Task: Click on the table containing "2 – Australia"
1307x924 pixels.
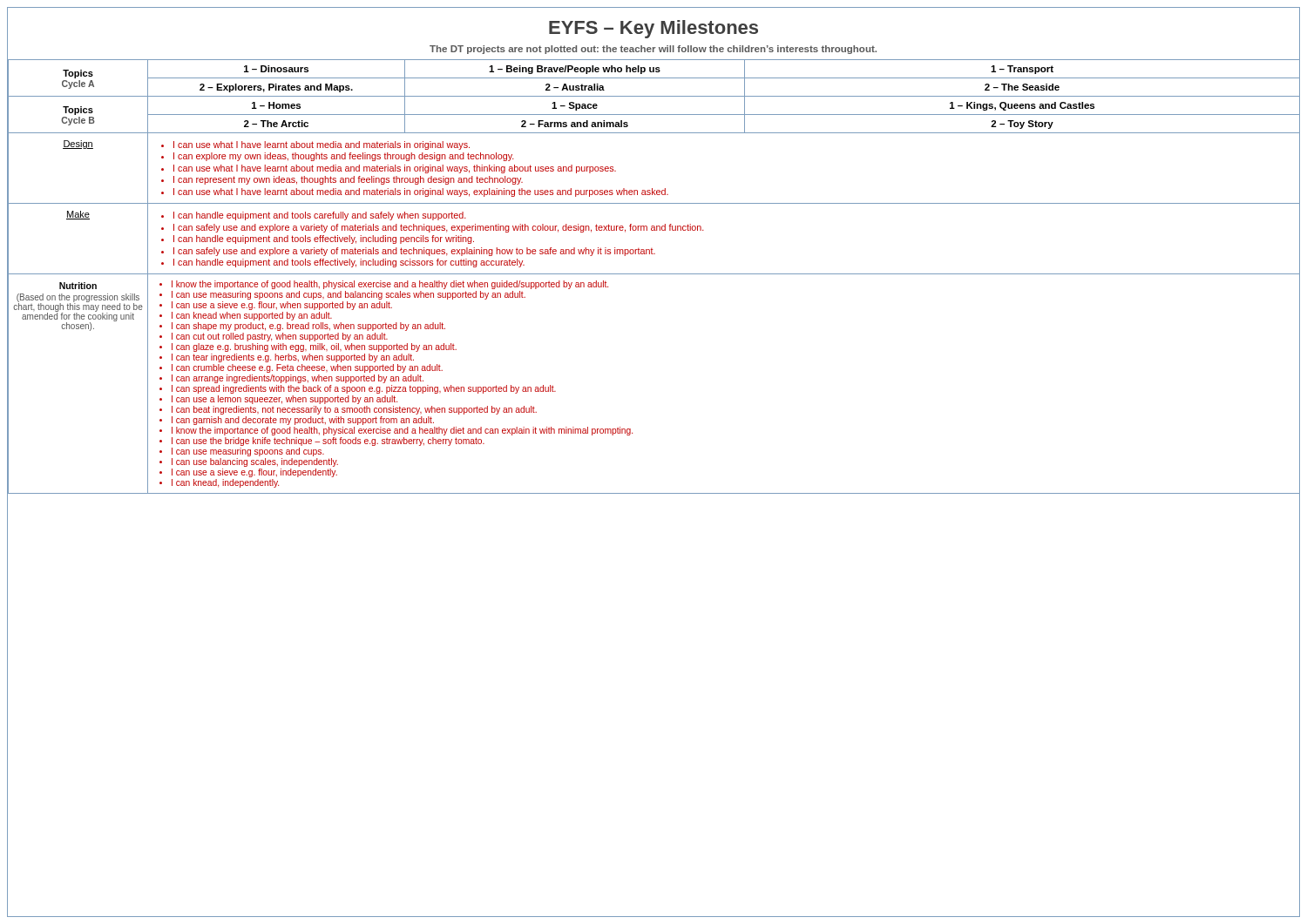Action: point(654,277)
